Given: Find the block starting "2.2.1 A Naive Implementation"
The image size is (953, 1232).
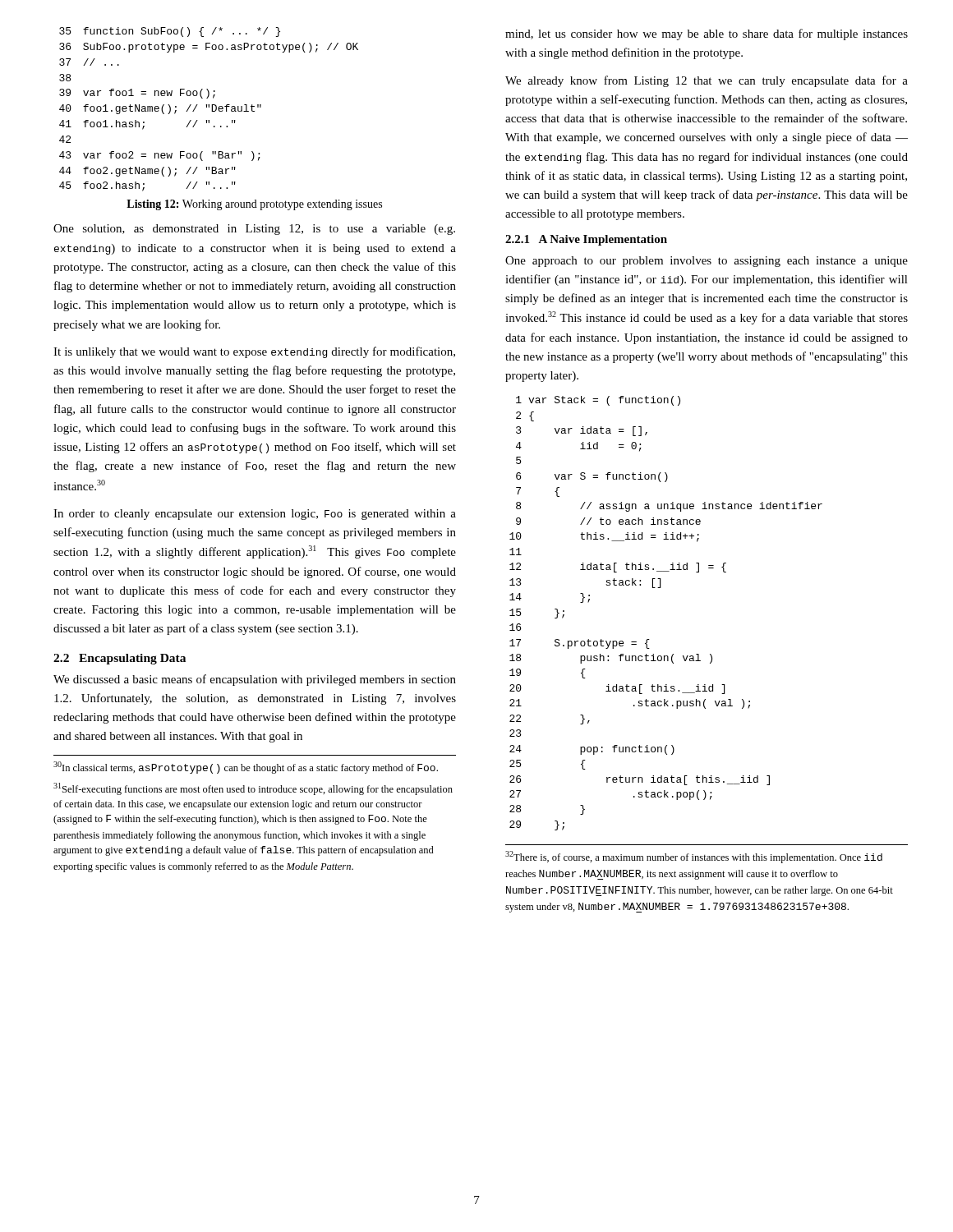Looking at the screenshot, I should tap(586, 239).
